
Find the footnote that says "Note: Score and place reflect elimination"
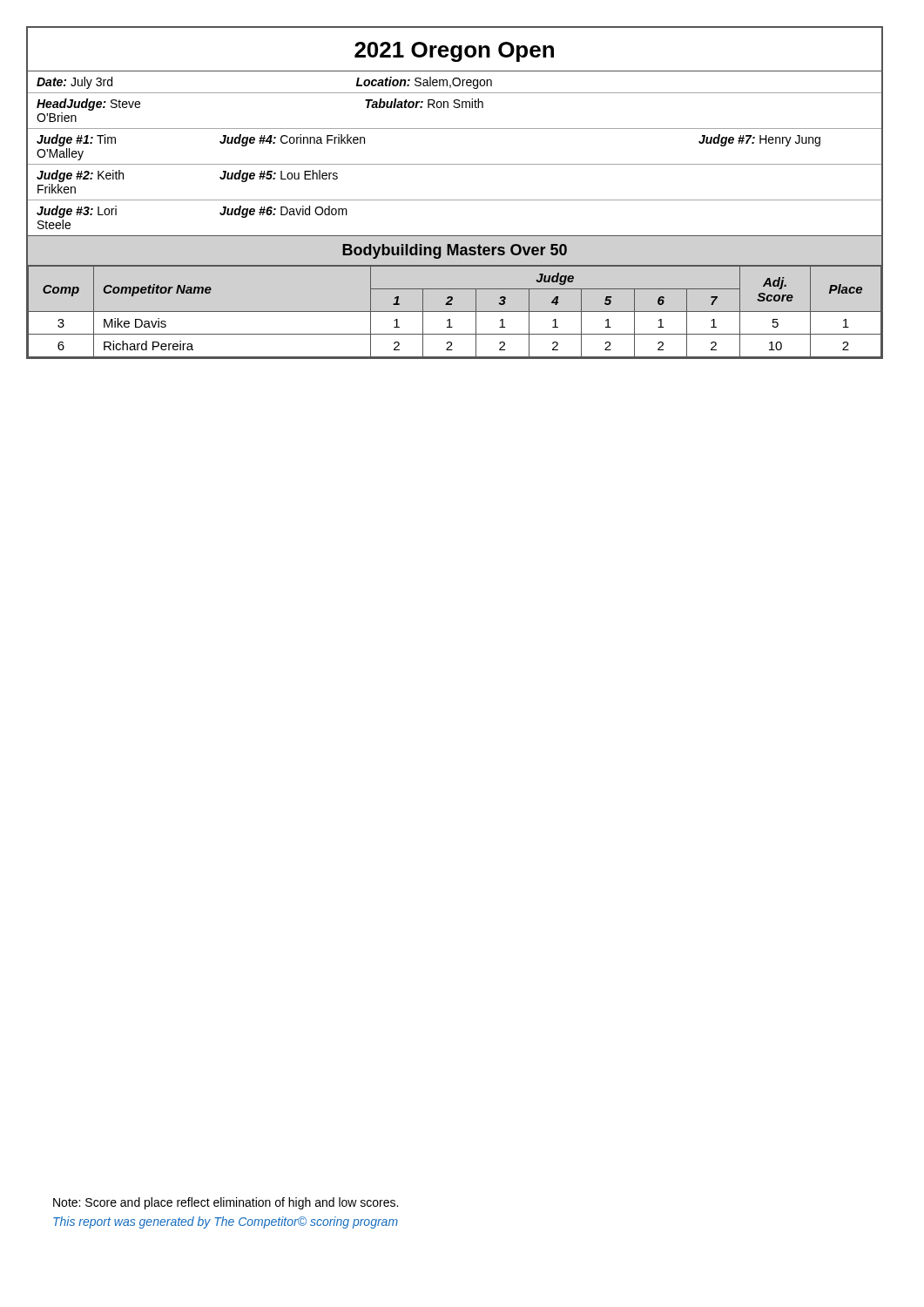(x=226, y=1202)
